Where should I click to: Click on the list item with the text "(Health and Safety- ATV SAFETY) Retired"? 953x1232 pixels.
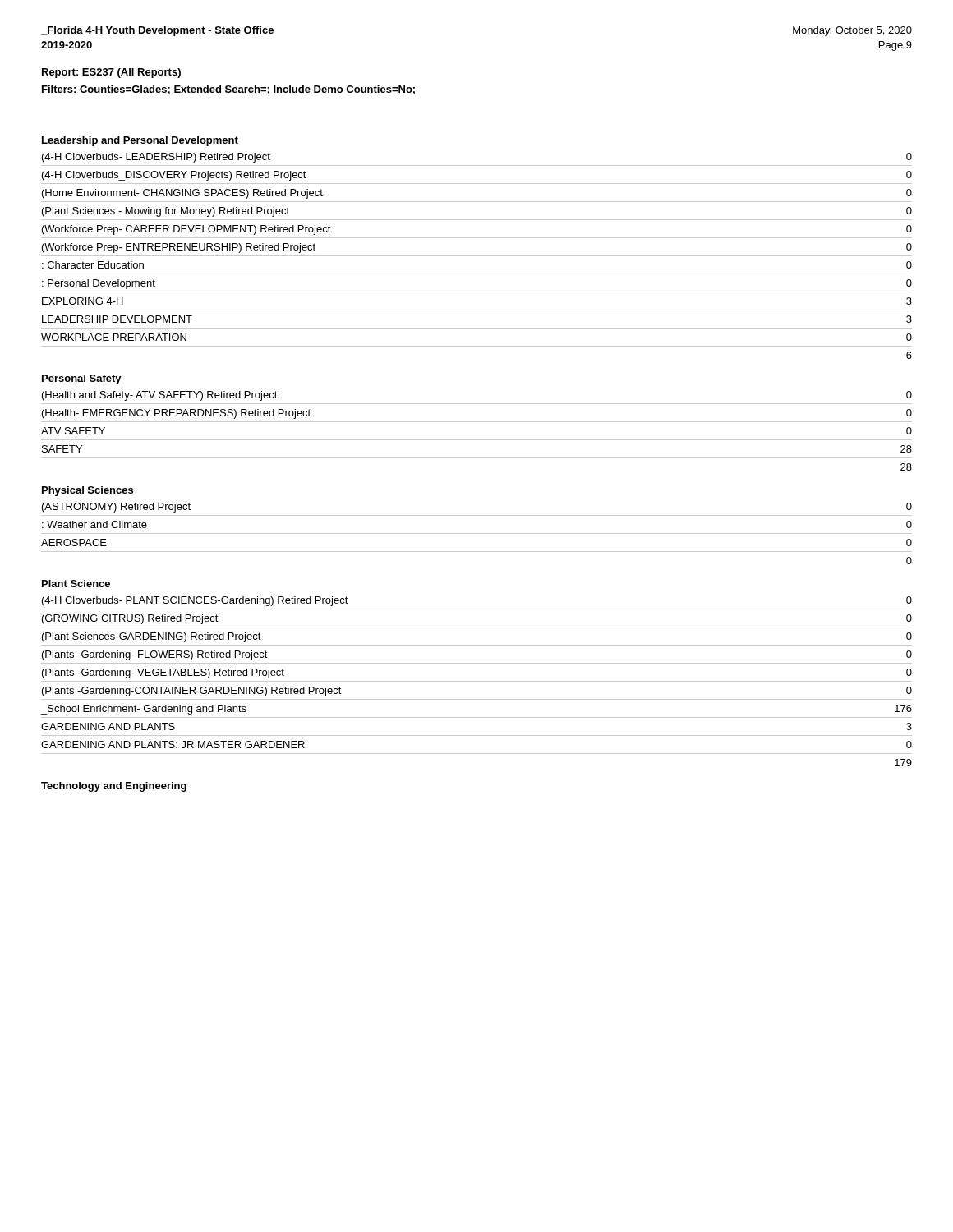tap(476, 395)
